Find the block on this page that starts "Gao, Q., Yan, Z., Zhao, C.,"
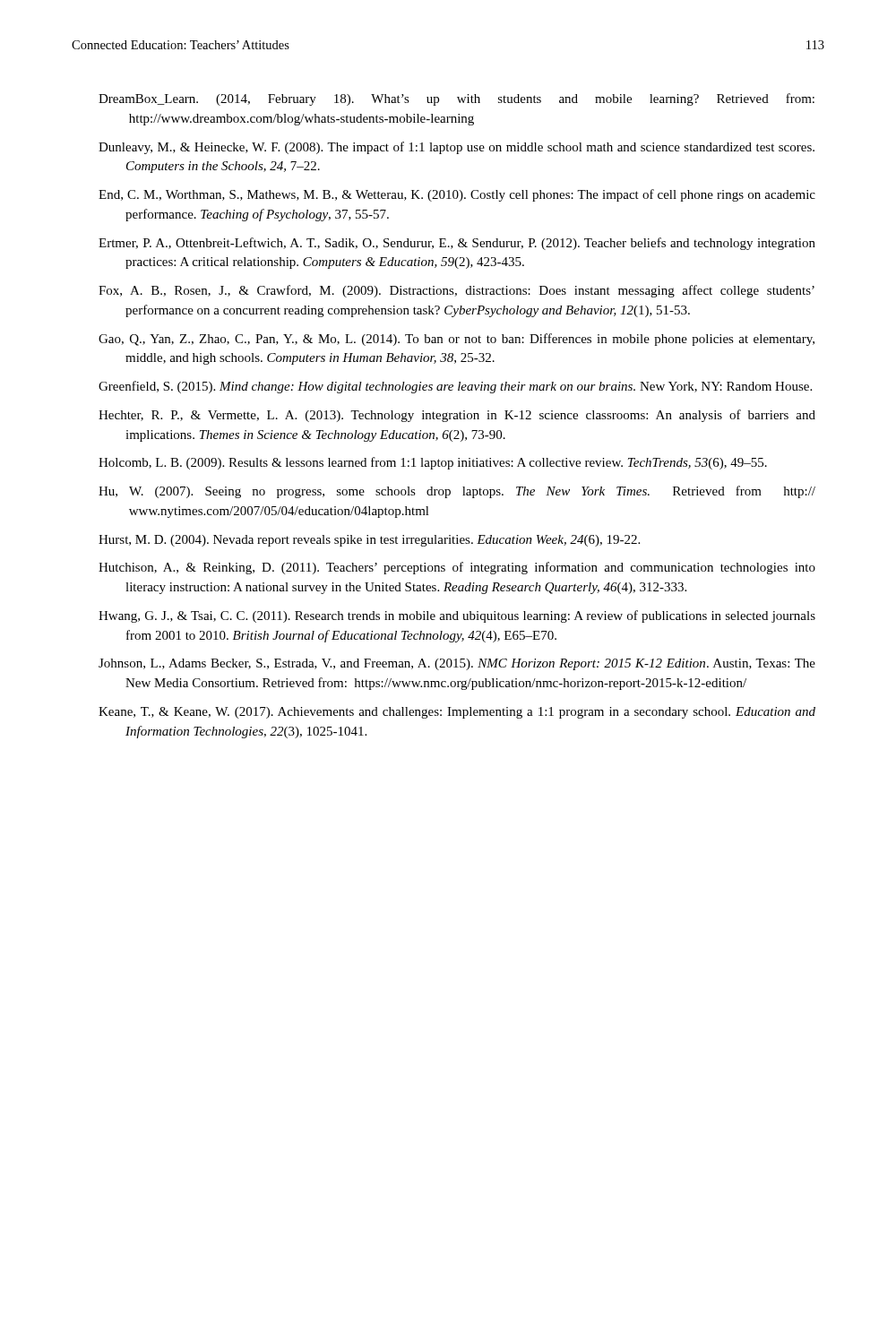Viewport: 896px width, 1344px height. coord(457,348)
